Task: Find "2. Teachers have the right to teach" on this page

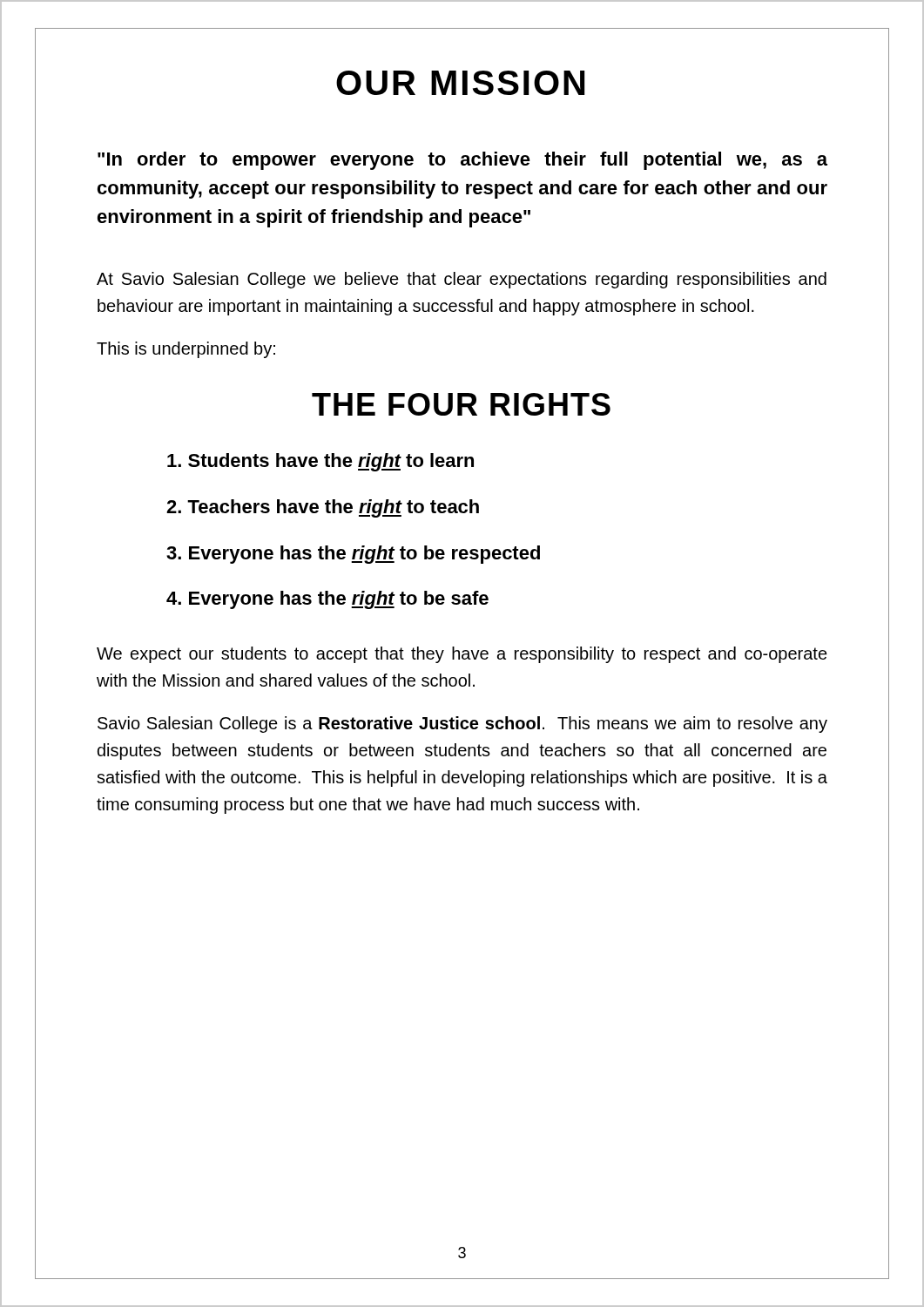Action: (323, 507)
